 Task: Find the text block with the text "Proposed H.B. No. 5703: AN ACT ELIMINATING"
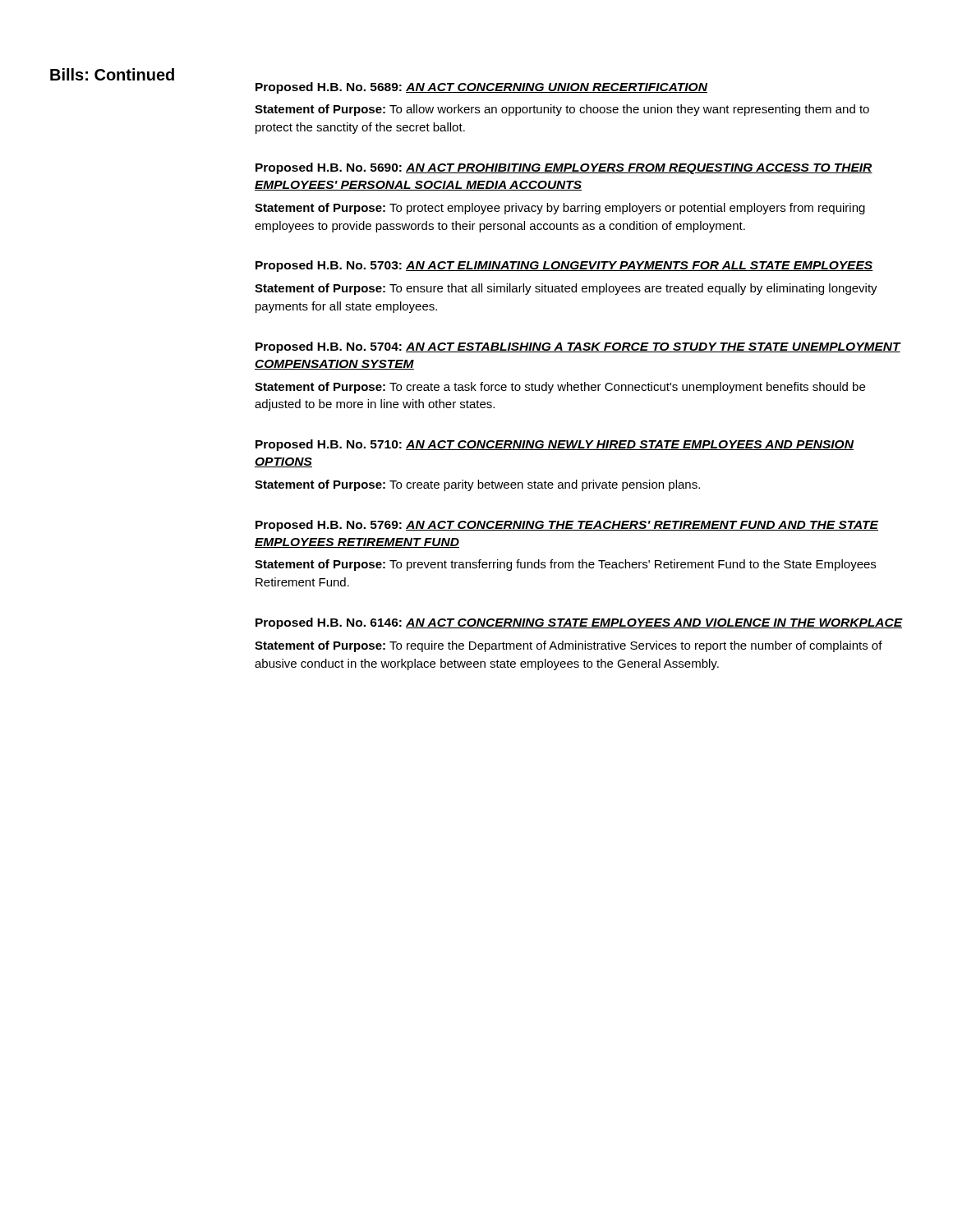tap(579, 286)
